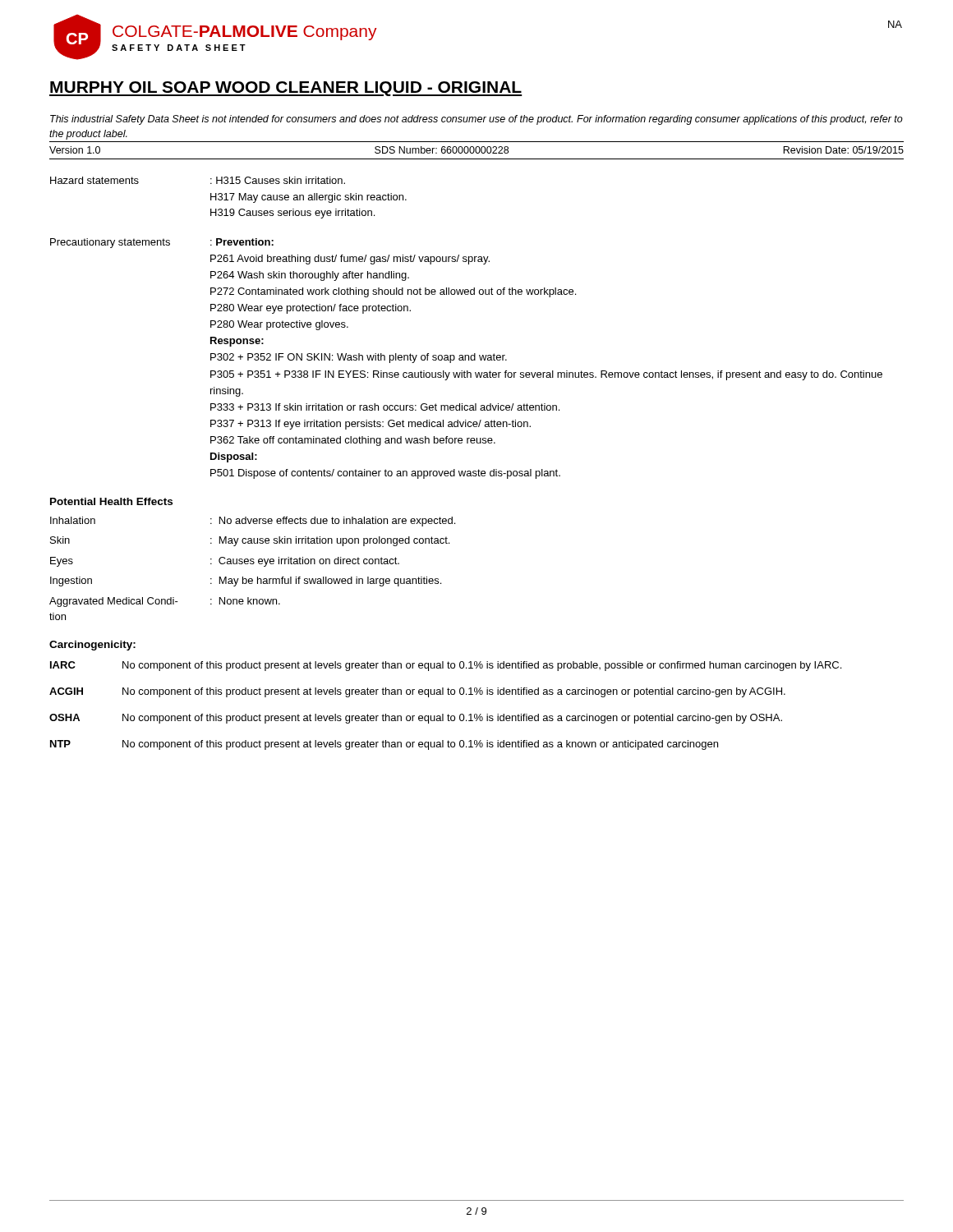953x1232 pixels.
Task: Find "Potential Health Effects" on this page
Action: click(x=111, y=501)
